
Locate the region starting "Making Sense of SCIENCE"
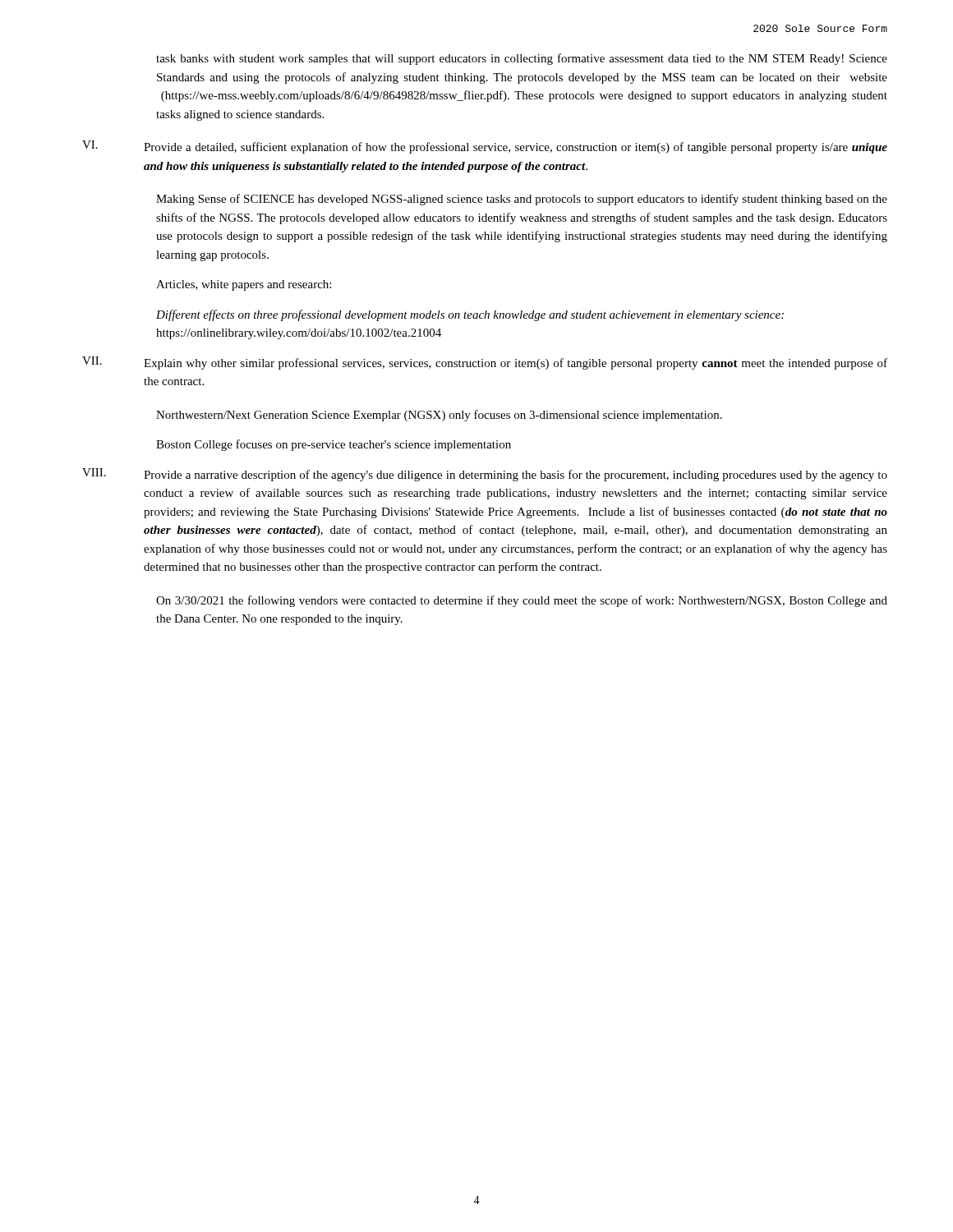pyautogui.click(x=522, y=227)
